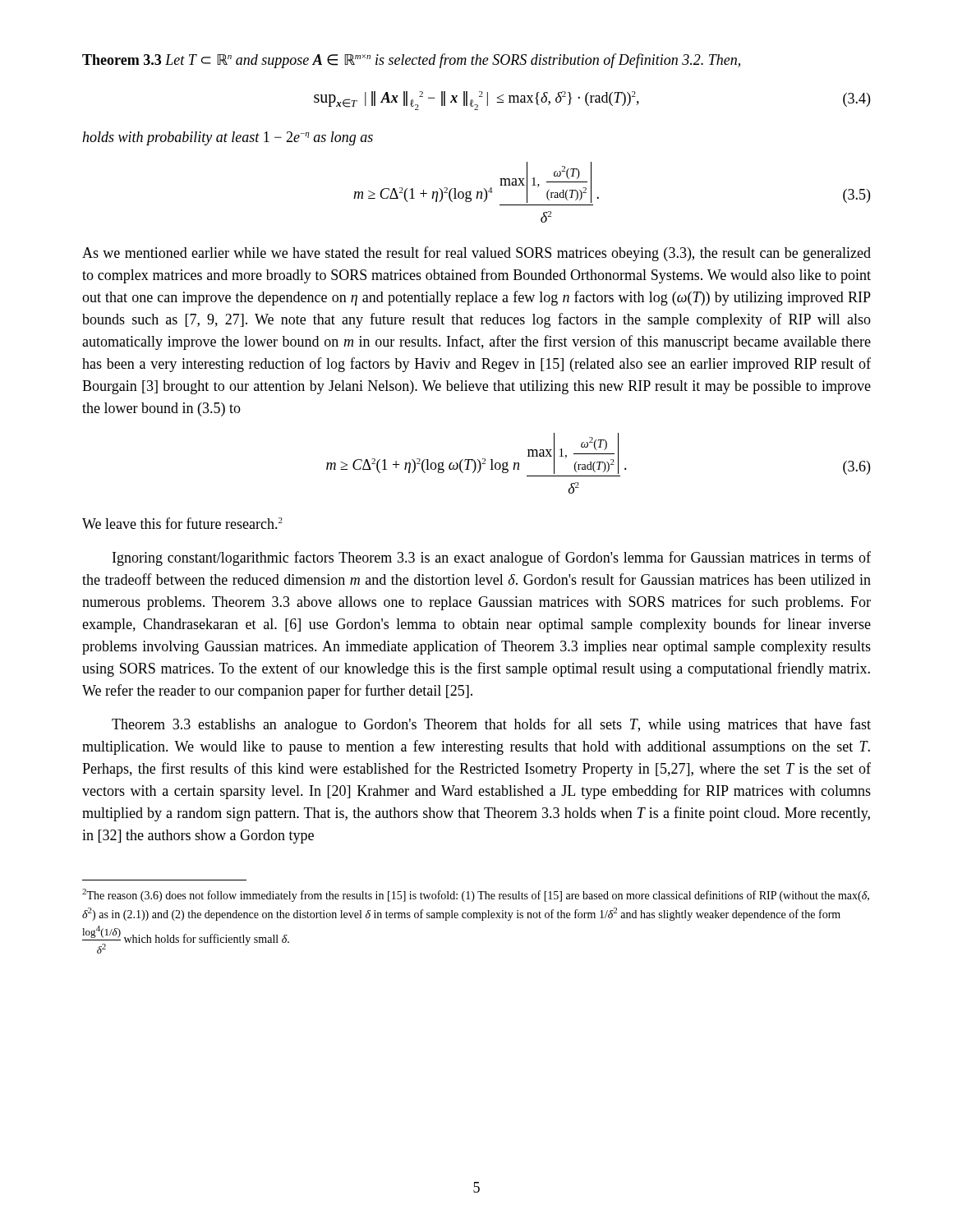The image size is (953, 1232).
Task: Locate the footnote containing "2The reason (3.6) does"
Action: click(x=476, y=922)
